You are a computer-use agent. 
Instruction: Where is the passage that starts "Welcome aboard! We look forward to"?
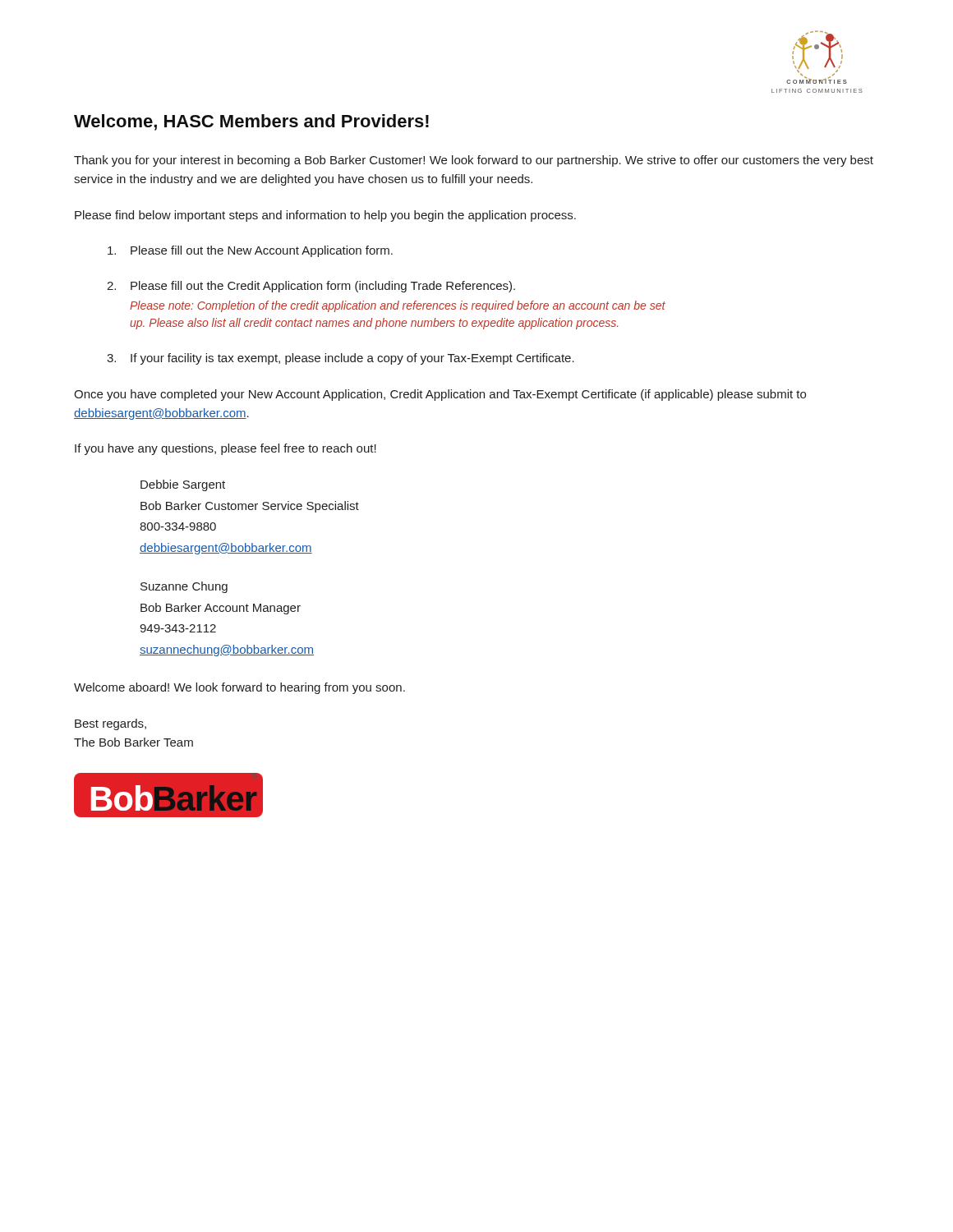240,687
